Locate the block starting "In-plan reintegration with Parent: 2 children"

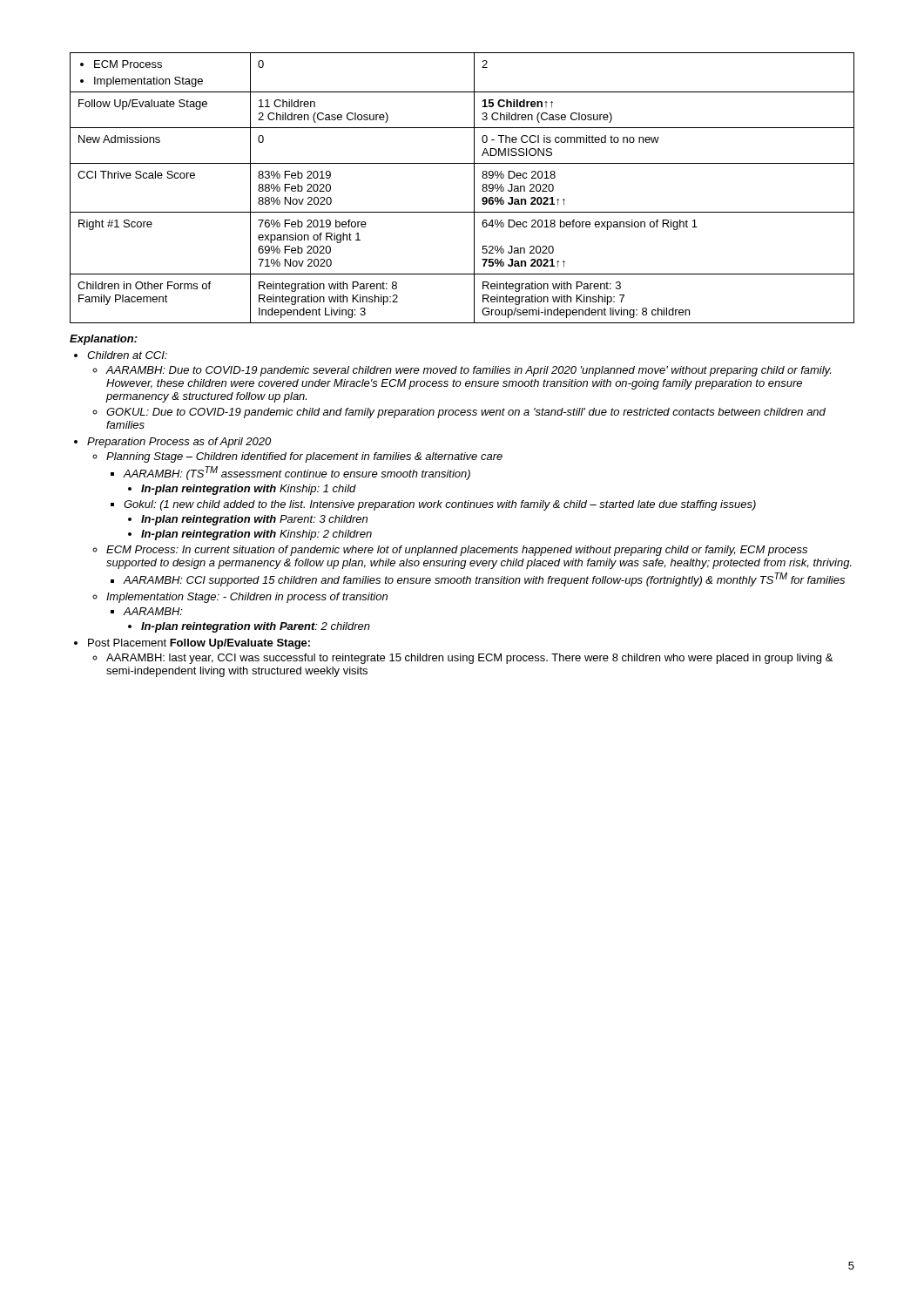pyautogui.click(x=256, y=626)
